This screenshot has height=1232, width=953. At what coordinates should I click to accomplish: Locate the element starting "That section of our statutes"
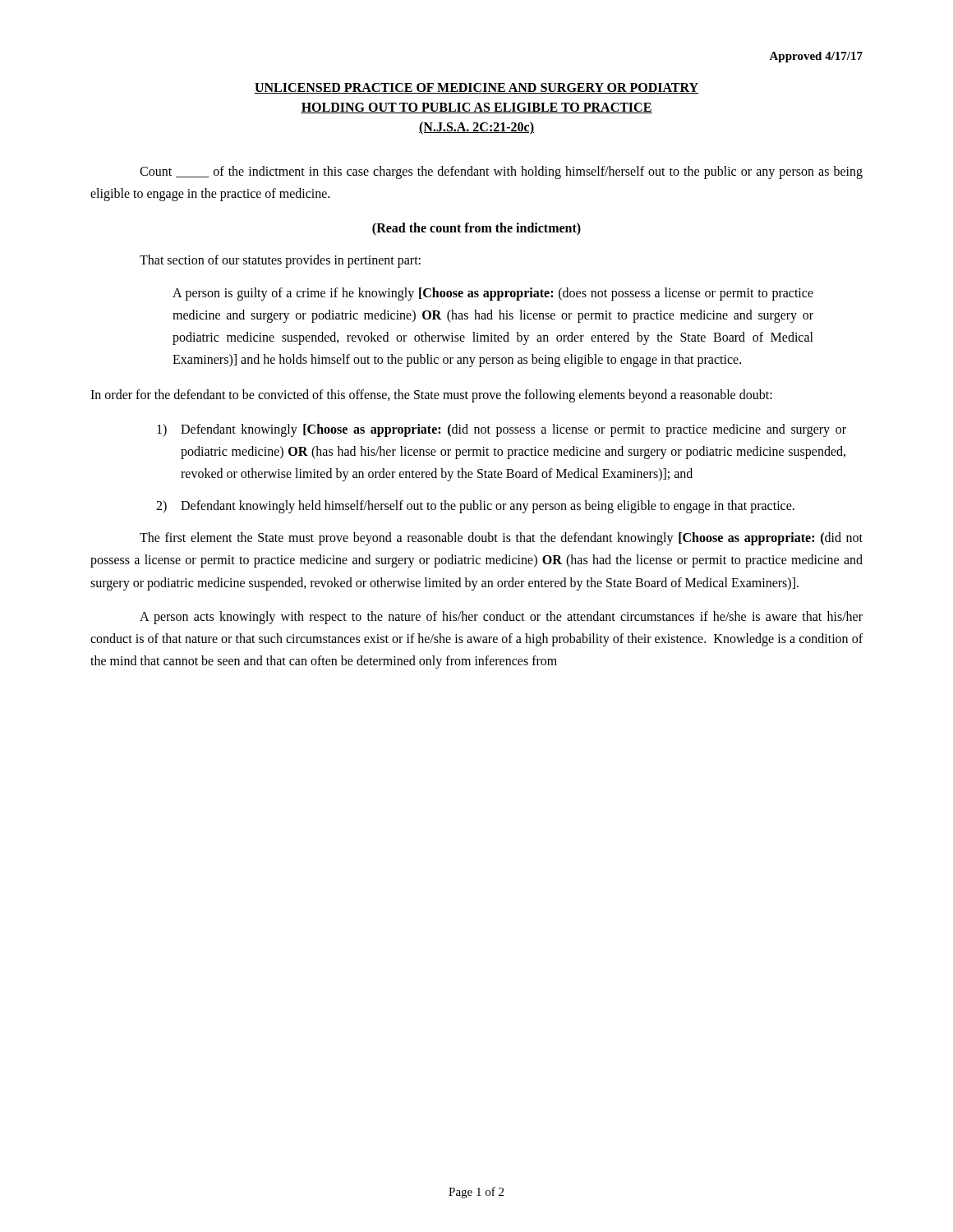tap(281, 260)
